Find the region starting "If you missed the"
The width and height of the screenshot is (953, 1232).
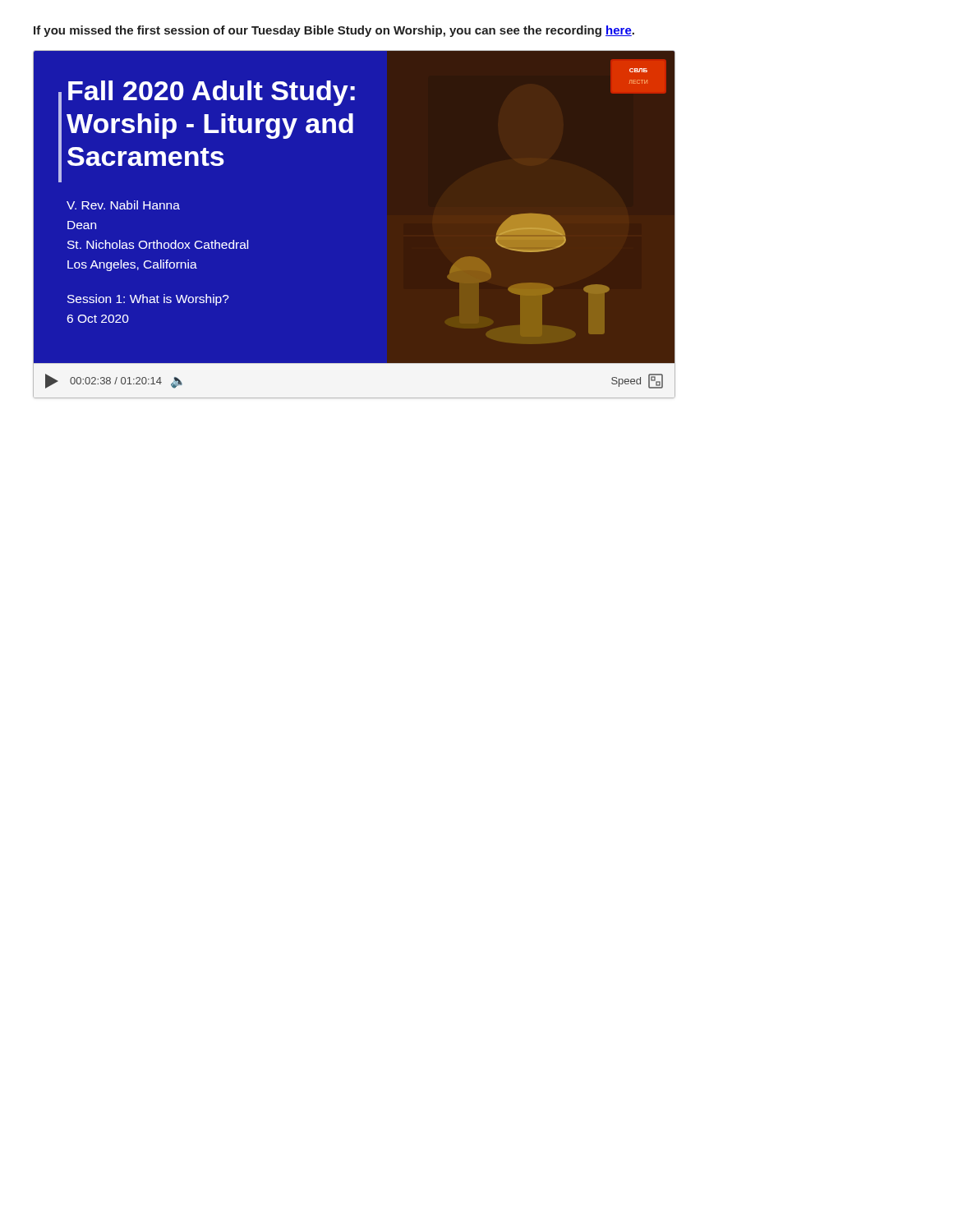point(334,30)
